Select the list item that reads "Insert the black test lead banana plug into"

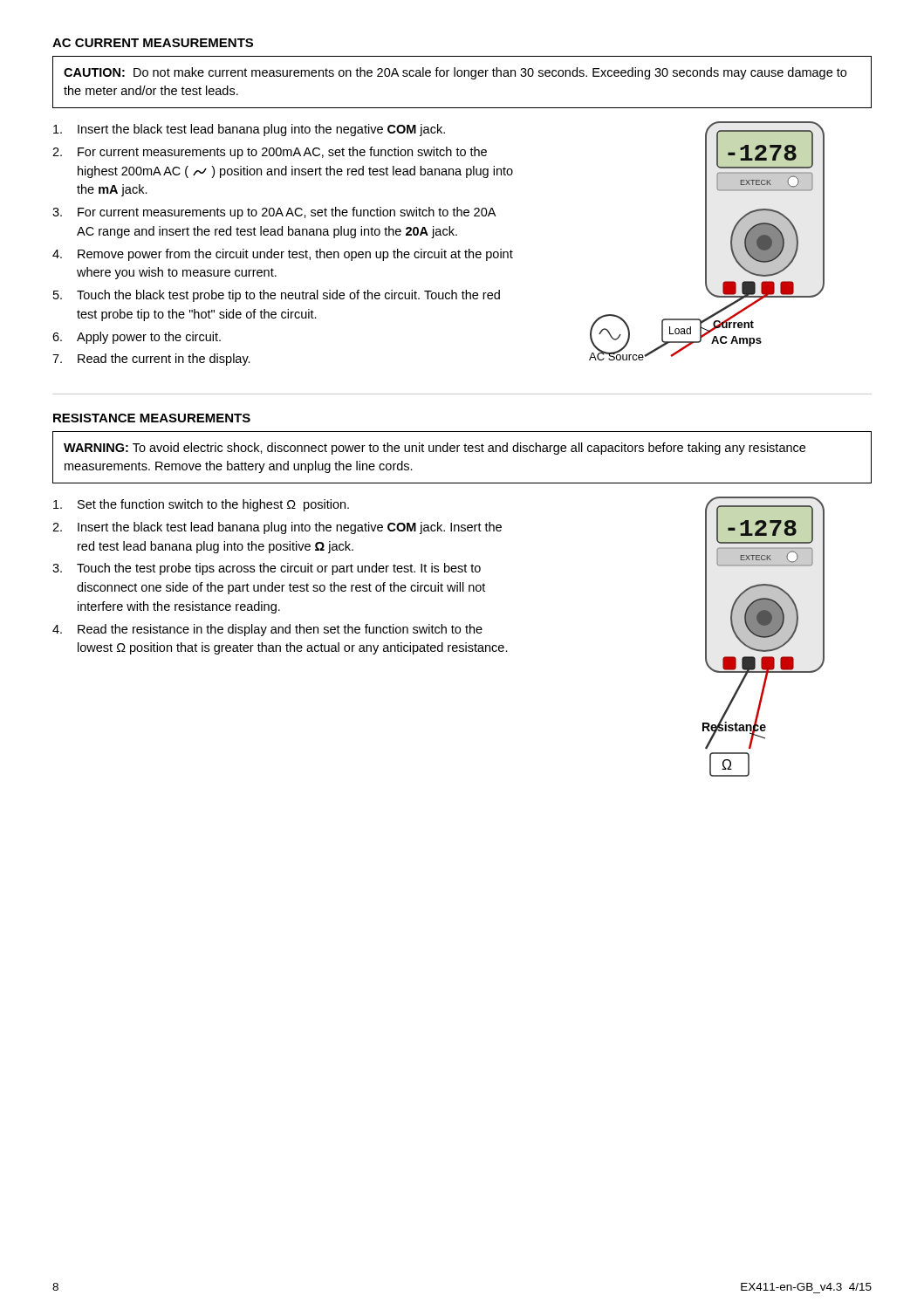click(284, 130)
